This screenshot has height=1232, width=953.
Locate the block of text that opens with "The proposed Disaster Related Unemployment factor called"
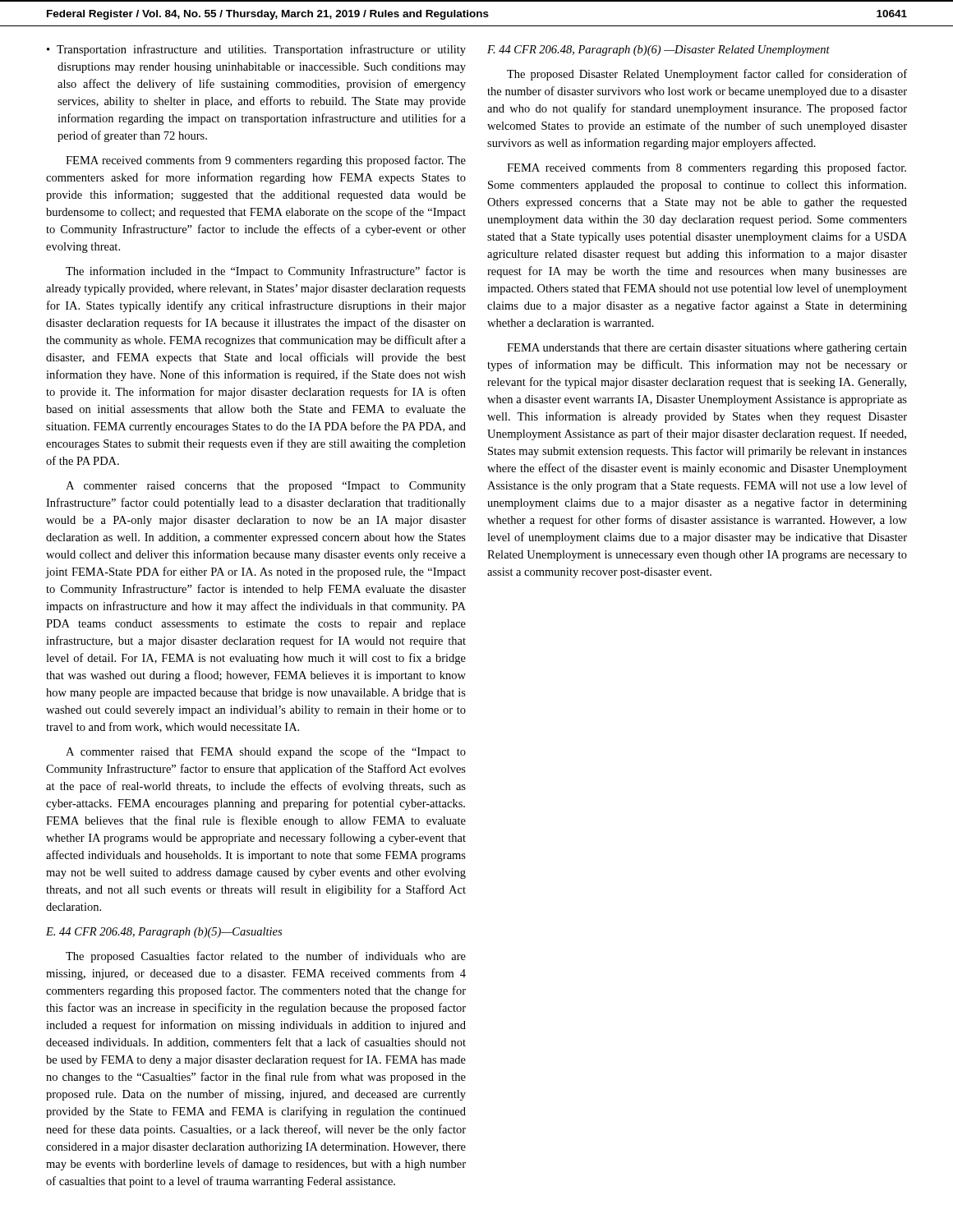697,109
